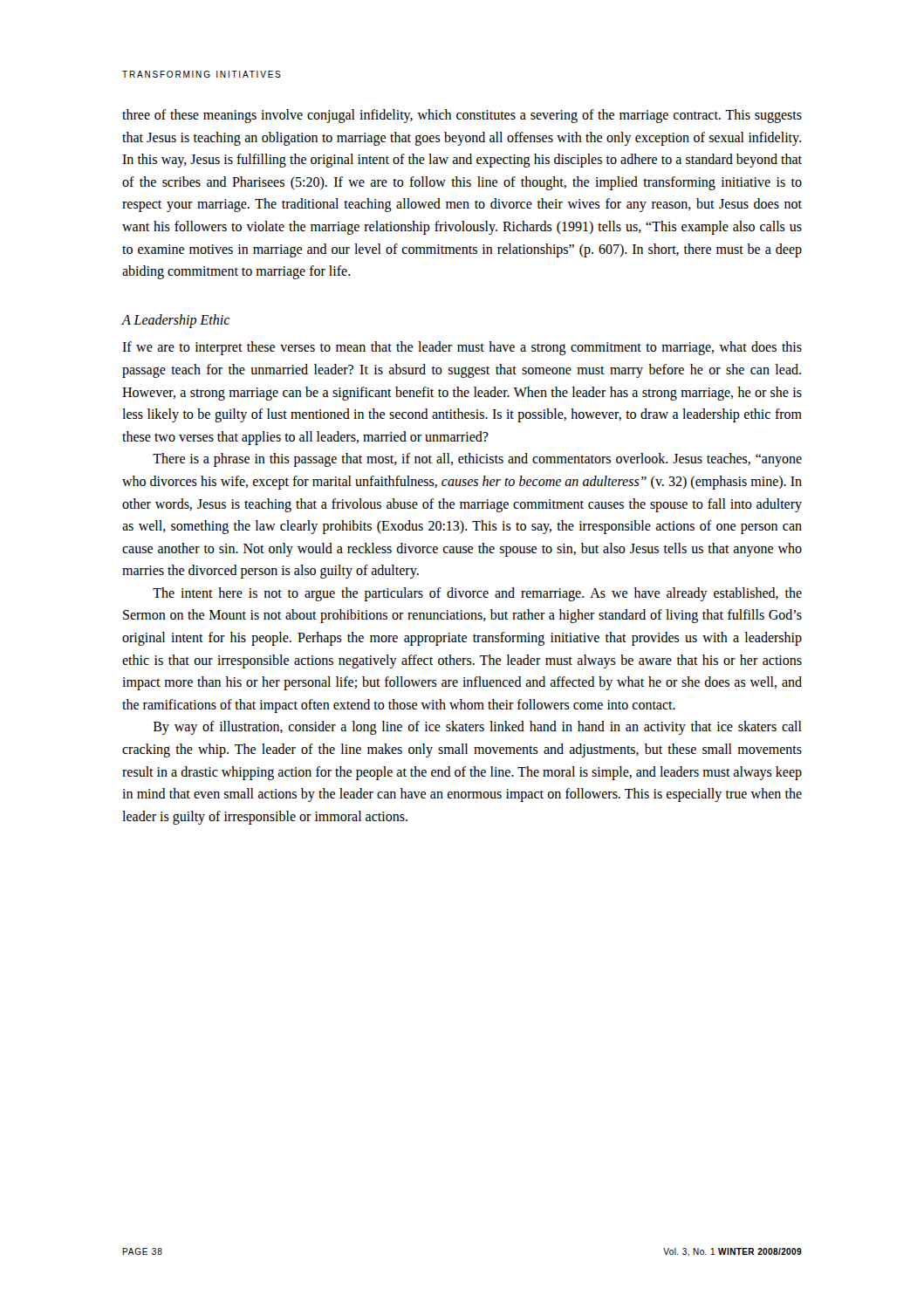Navigate to the passage starting "By way of illustration, consider a"
The height and width of the screenshot is (1309, 924).
[462, 772]
